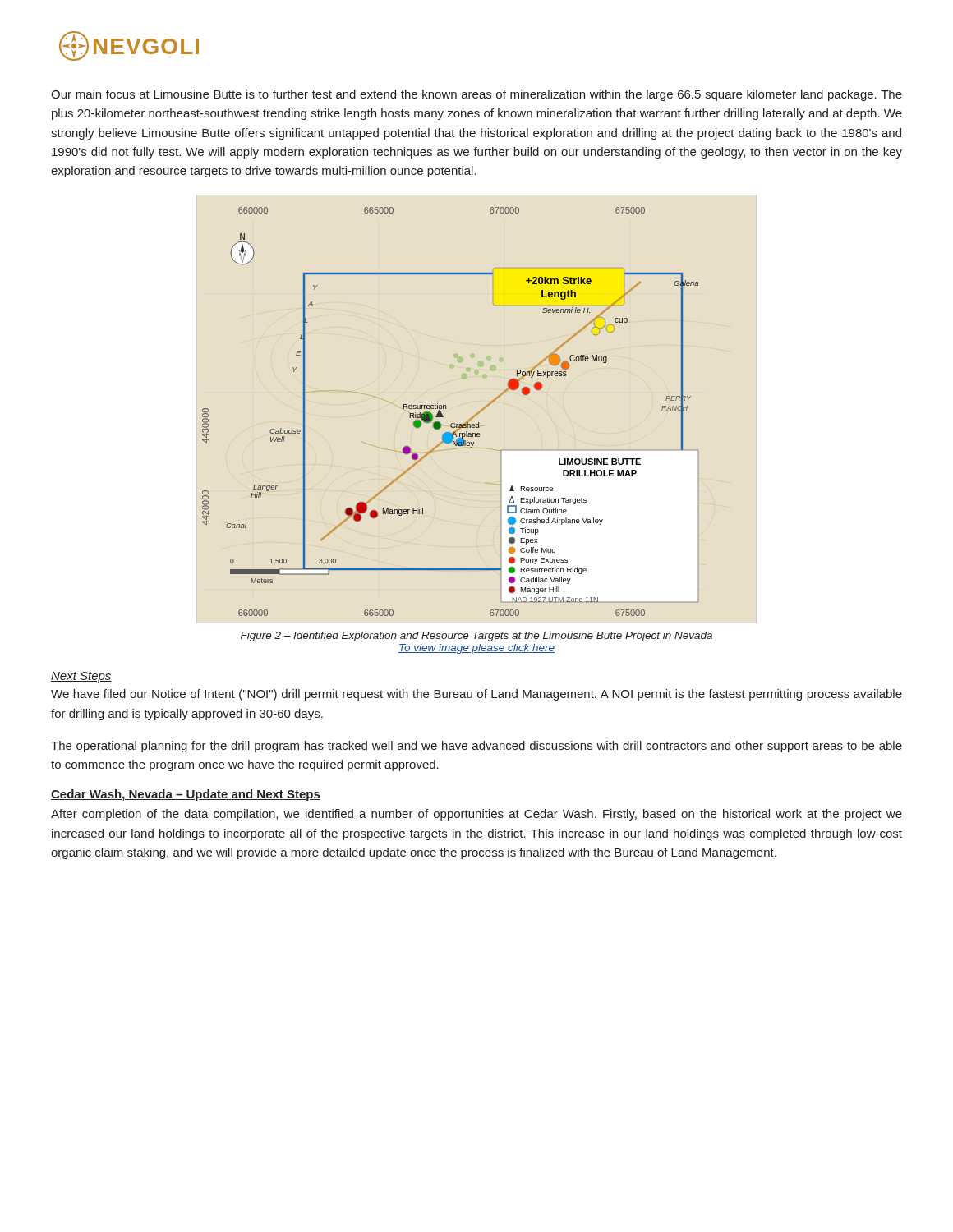Click on the text block starting "Figure 2 – Identified Exploration and Resource Targets"

pyautogui.click(x=476, y=642)
